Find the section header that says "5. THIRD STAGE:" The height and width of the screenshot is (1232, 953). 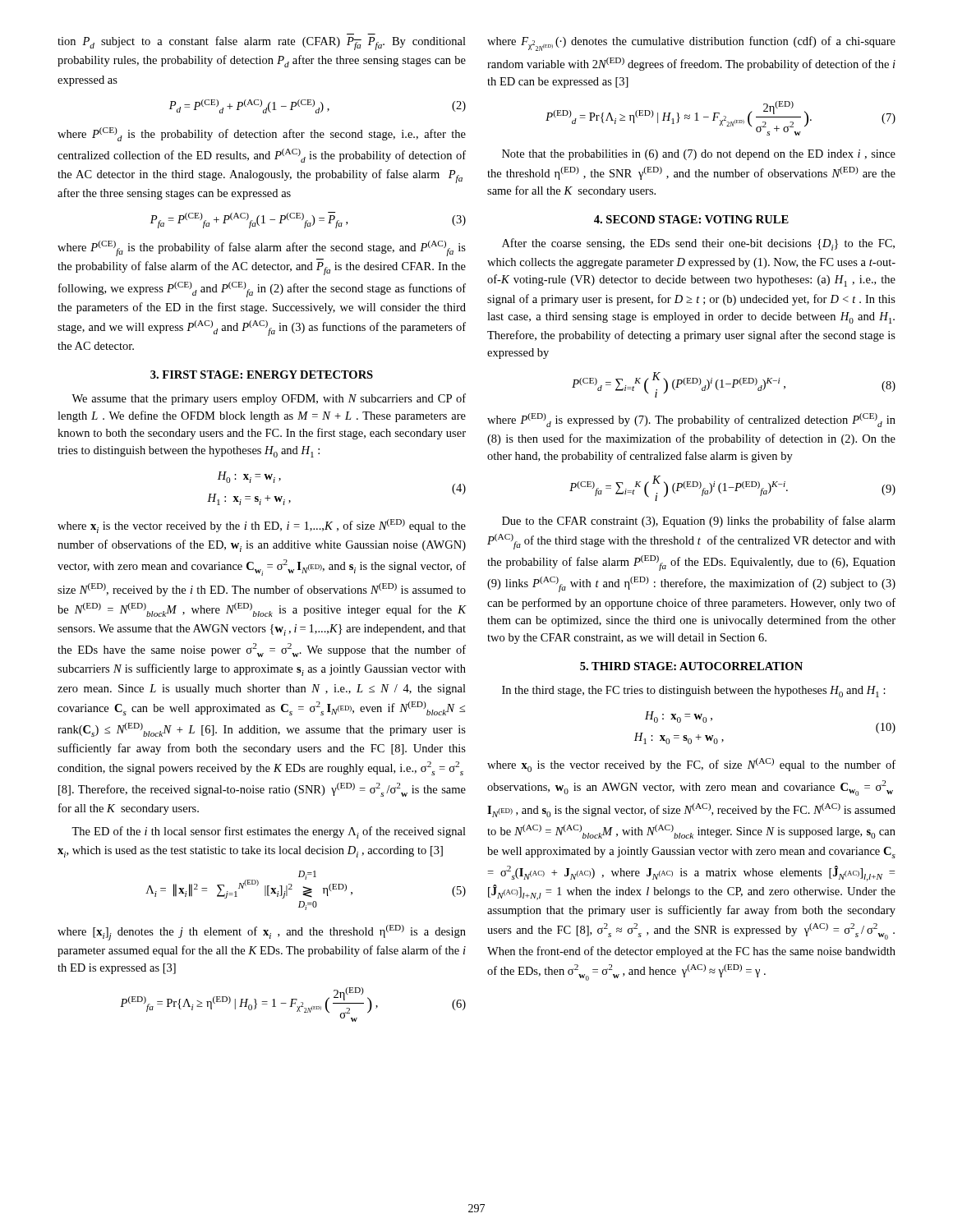pos(691,666)
